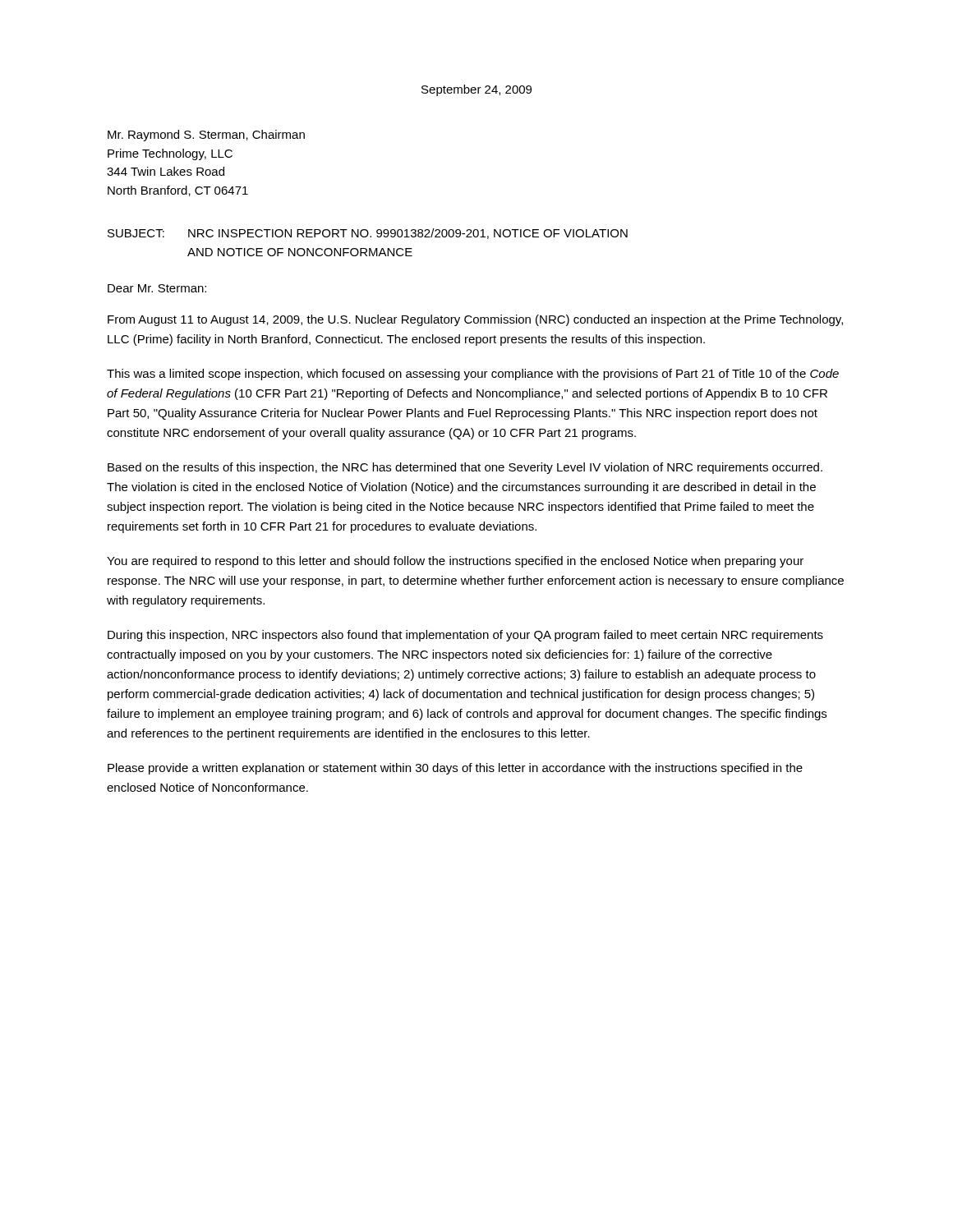This screenshot has height=1232, width=953.
Task: Find the text block with the text "Based on the results"
Action: pos(465,496)
